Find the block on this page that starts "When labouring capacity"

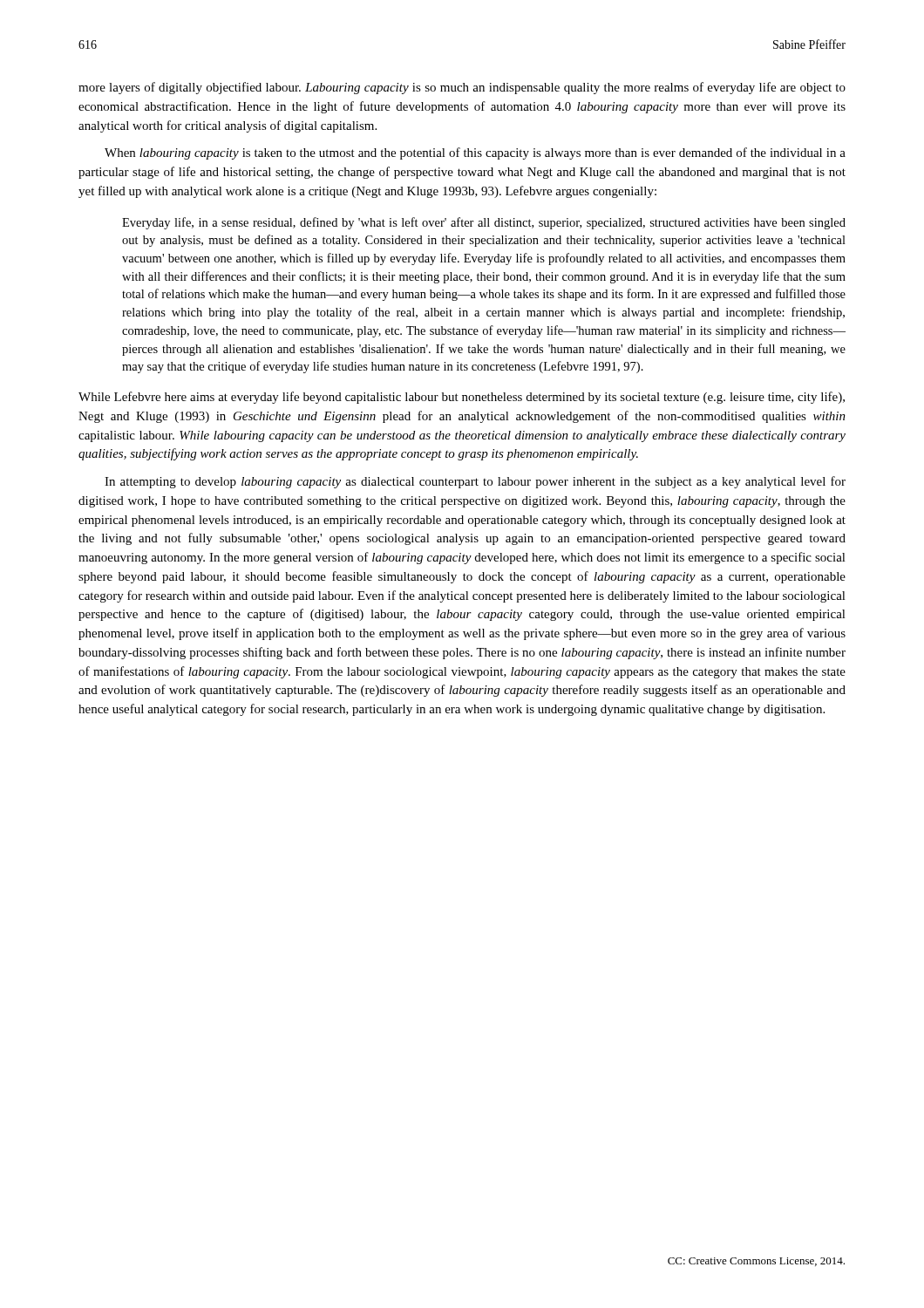click(x=462, y=172)
